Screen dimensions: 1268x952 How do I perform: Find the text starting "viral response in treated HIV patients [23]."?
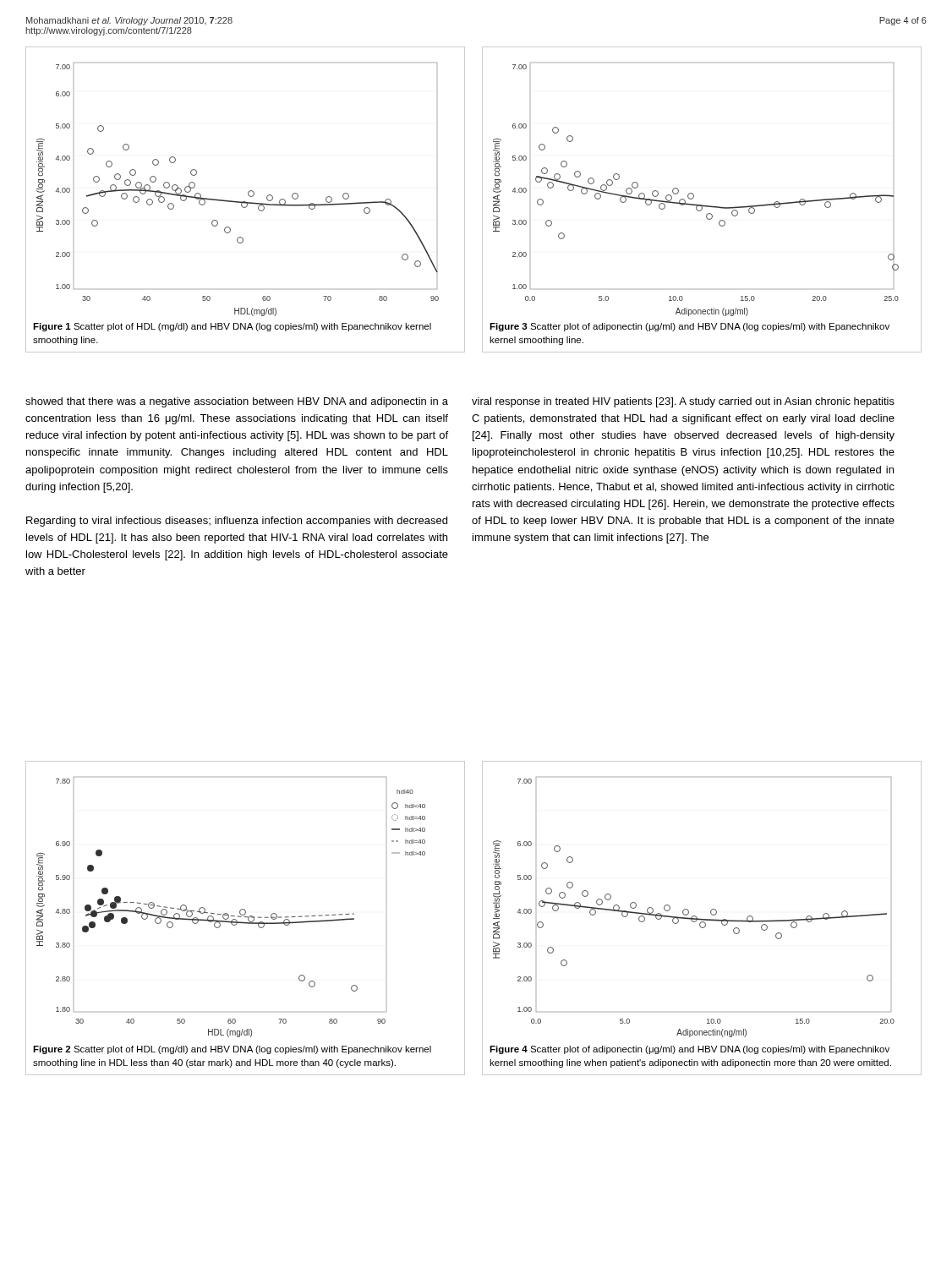pyautogui.click(x=683, y=469)
